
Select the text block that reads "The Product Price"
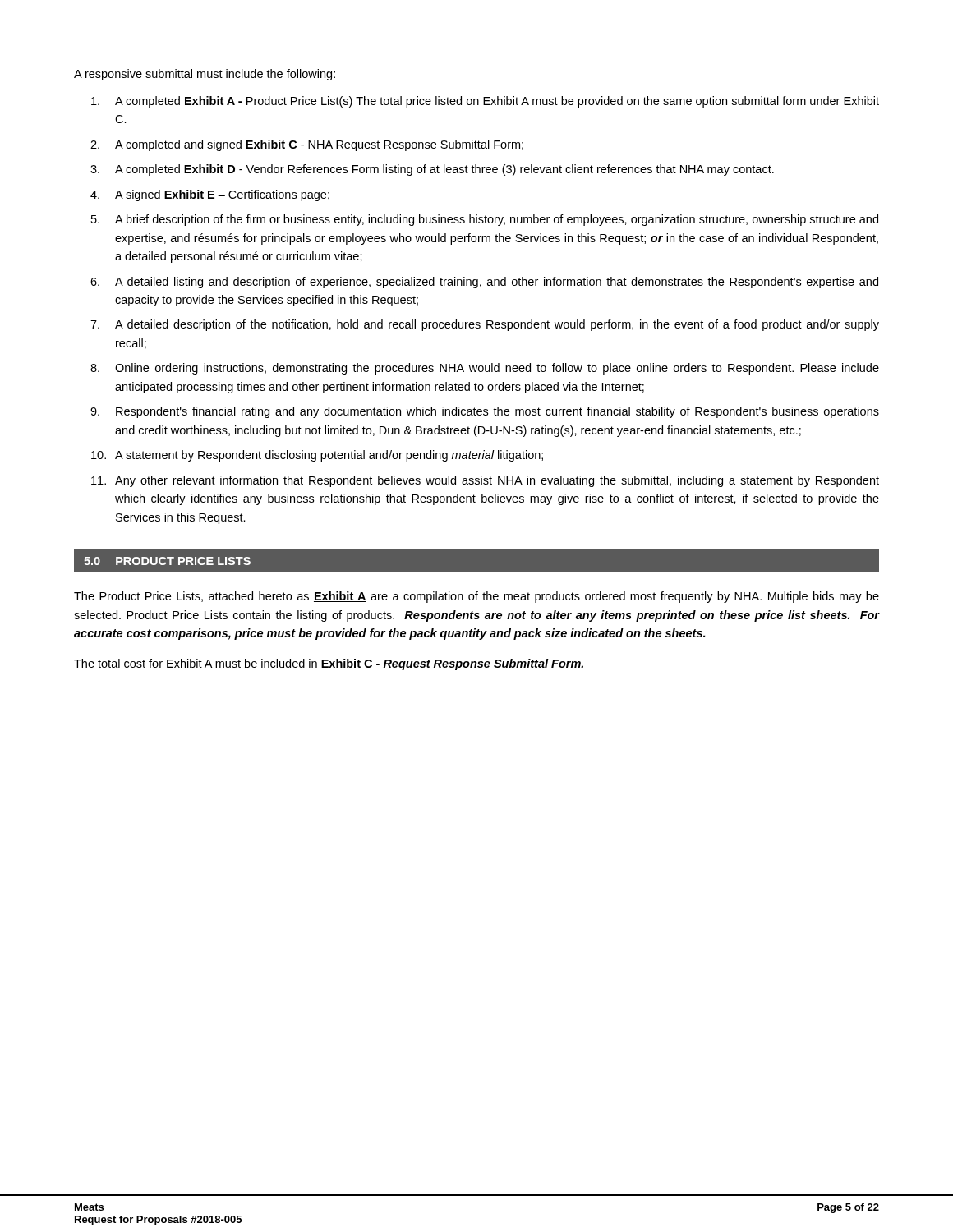476,615
